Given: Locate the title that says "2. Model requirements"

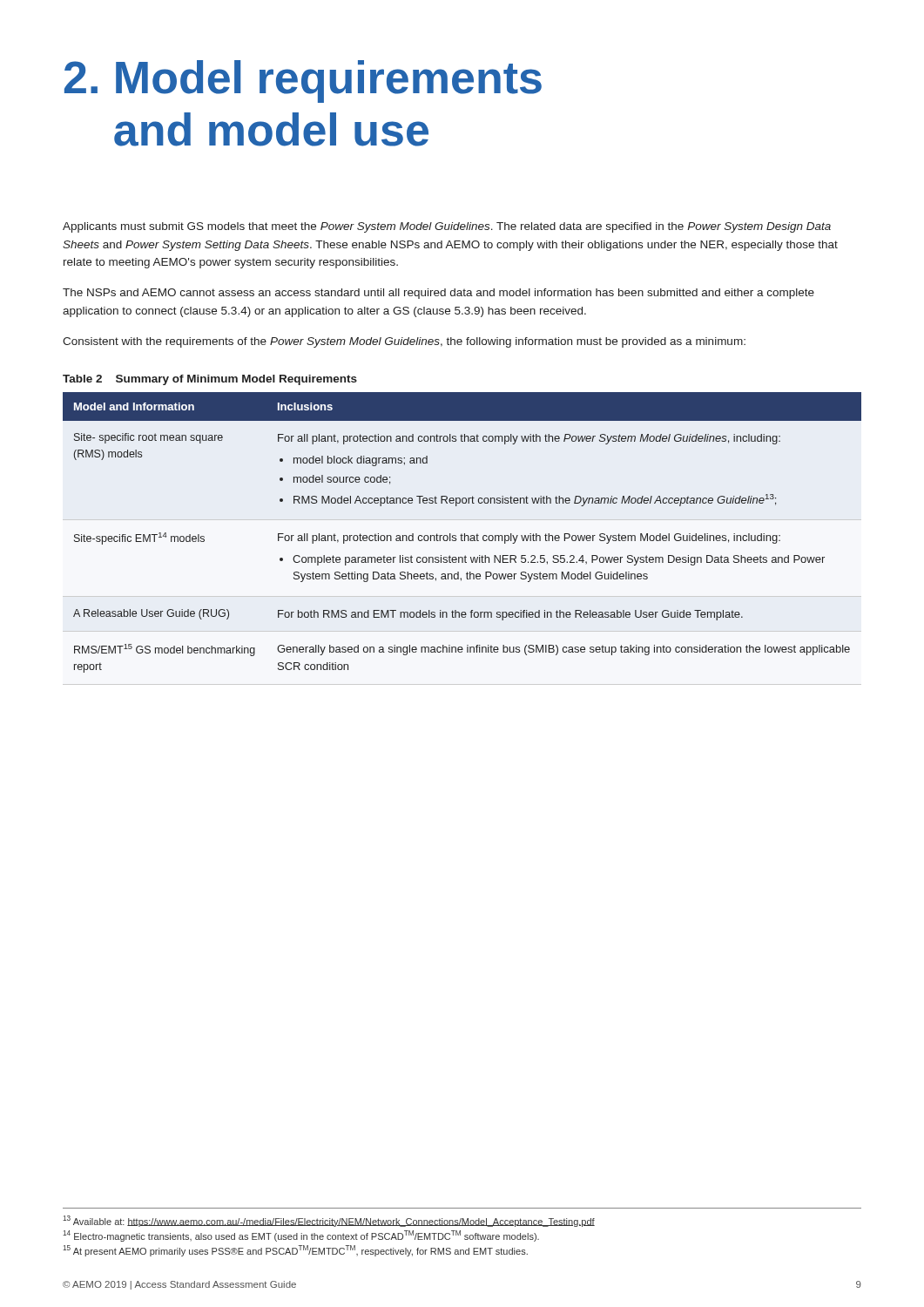Looking at the screenshot, I should 462,104.
